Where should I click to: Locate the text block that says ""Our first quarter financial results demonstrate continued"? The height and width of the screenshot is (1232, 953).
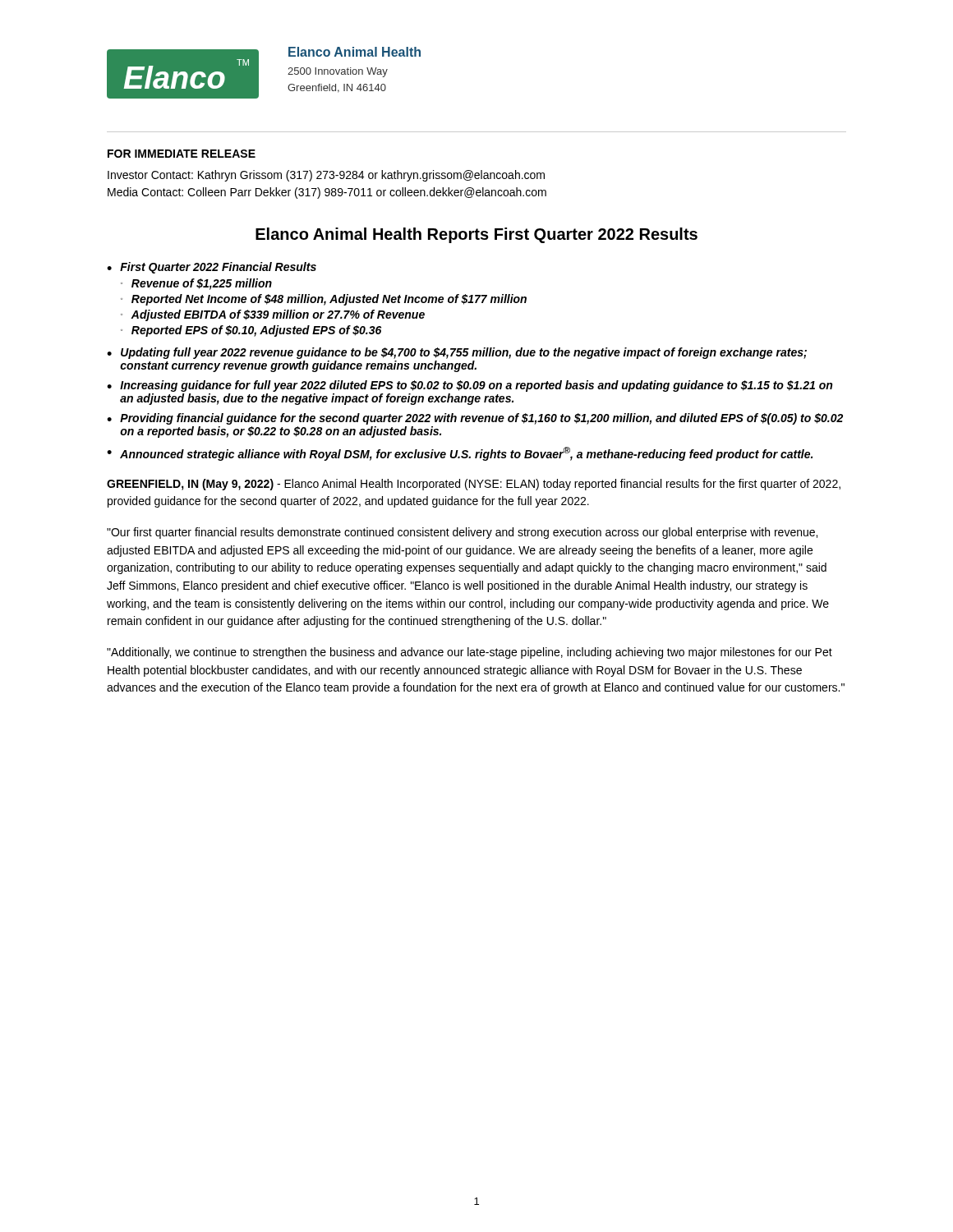pyautogui.click(x=468, y=577)
